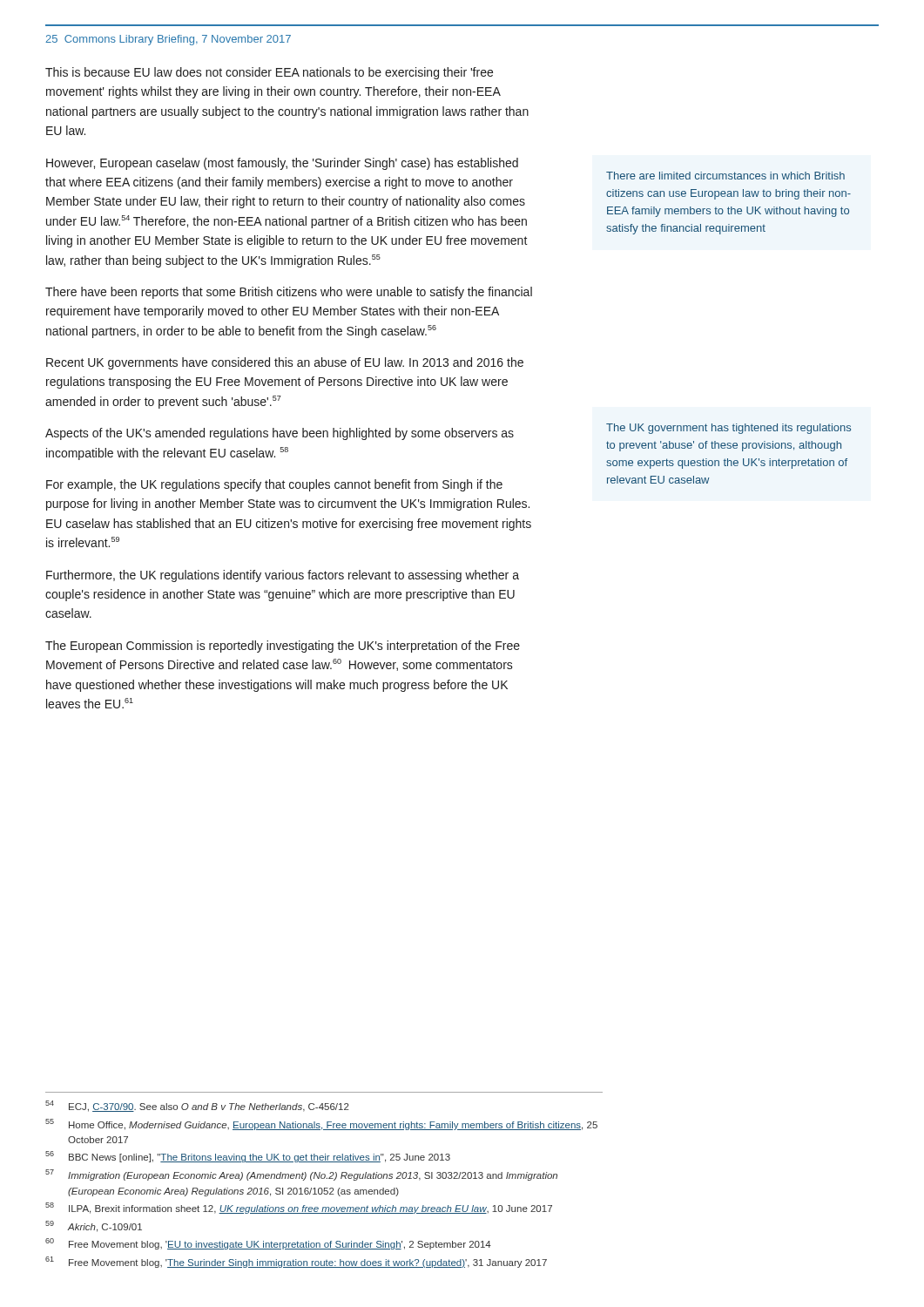Click the passage that begins "60 Free Movement blog, 'EU to investigate"
Image resolution: width=924 pixels, height=1307 pixels.
click(268, 1245)
